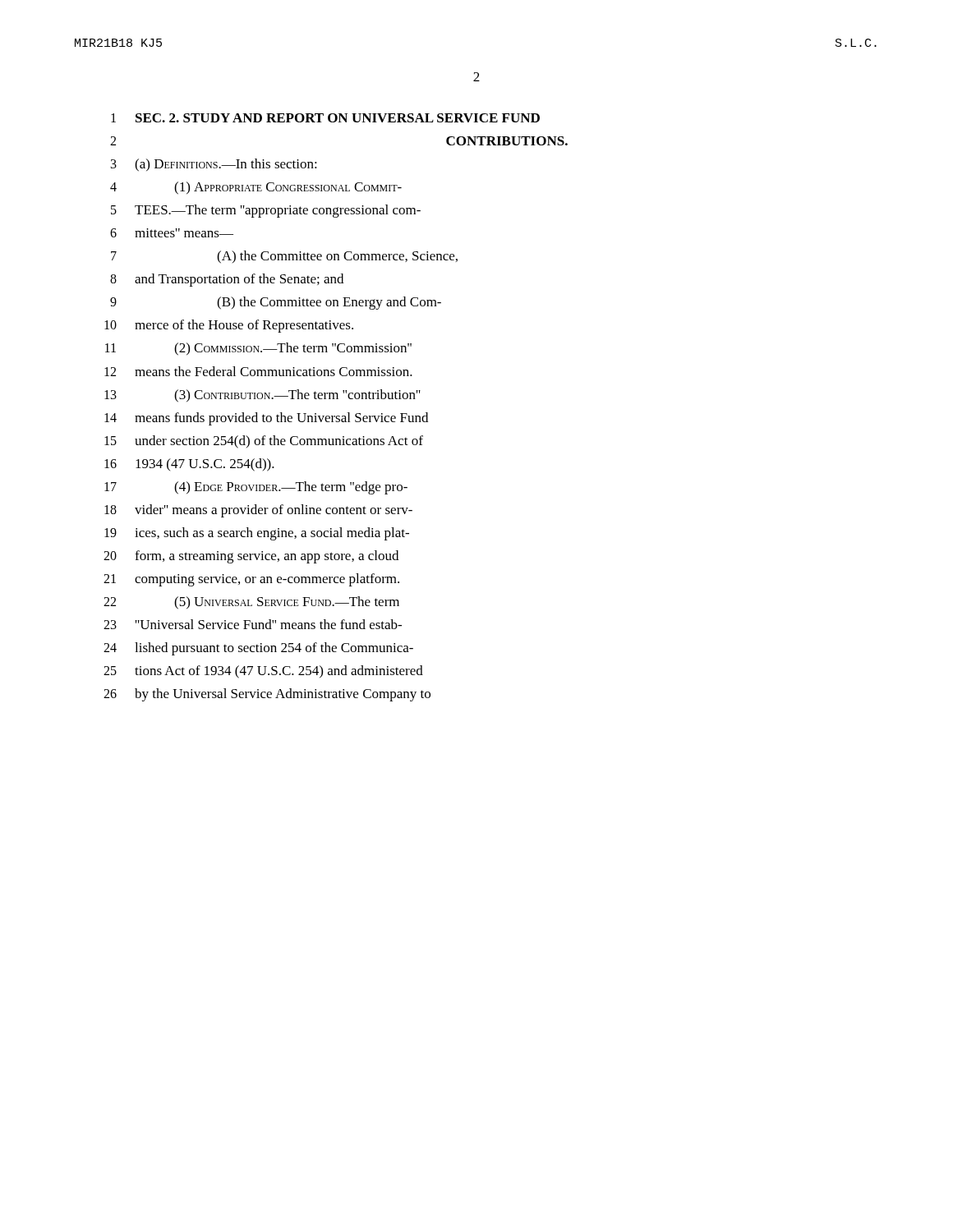Click where it says "11 (2) Commission.—The term ''Commission''"
Screen dimensions: 1232x953
pyautogui.click(x=258, y=349)
